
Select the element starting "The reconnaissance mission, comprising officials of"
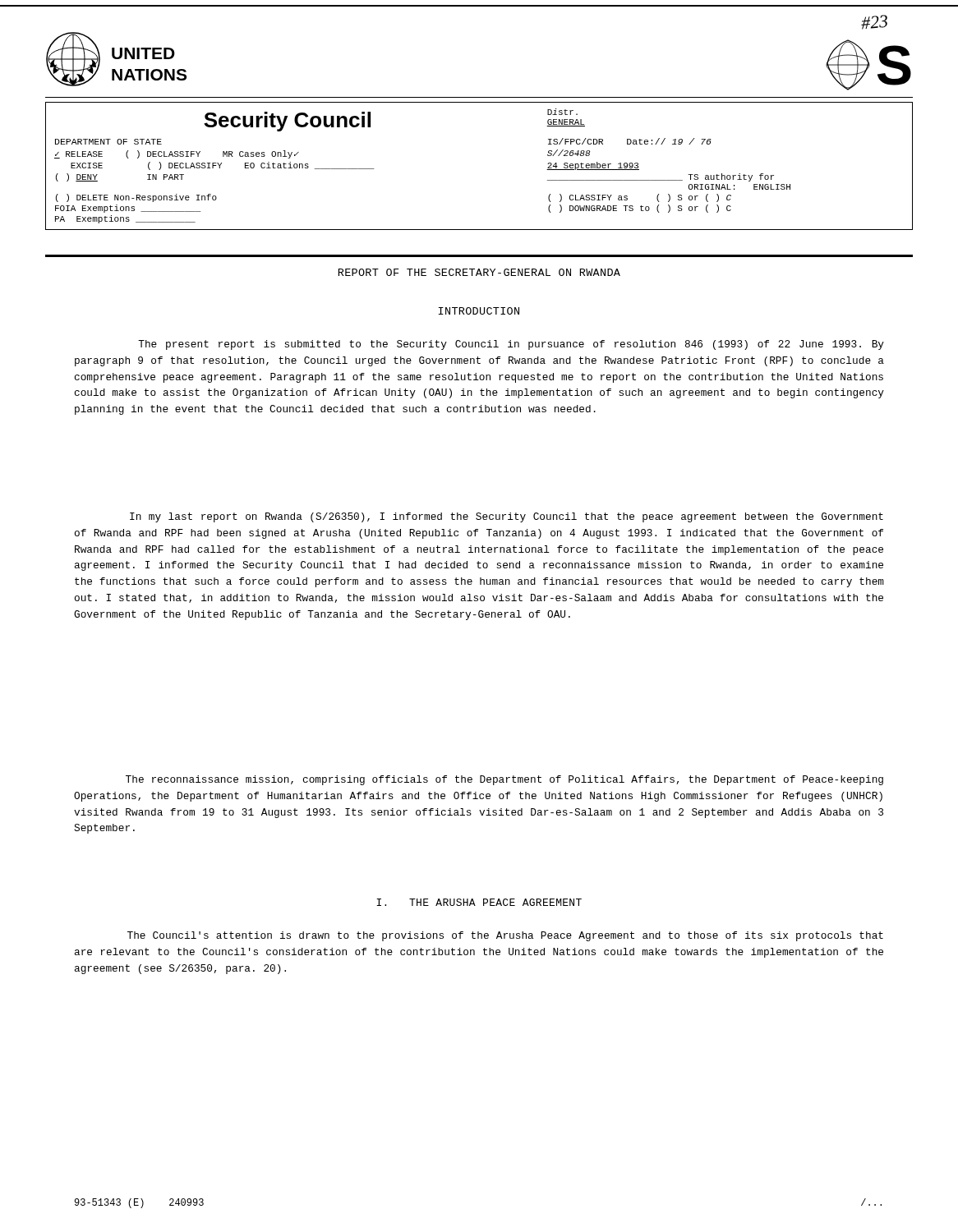click(479, 804)
